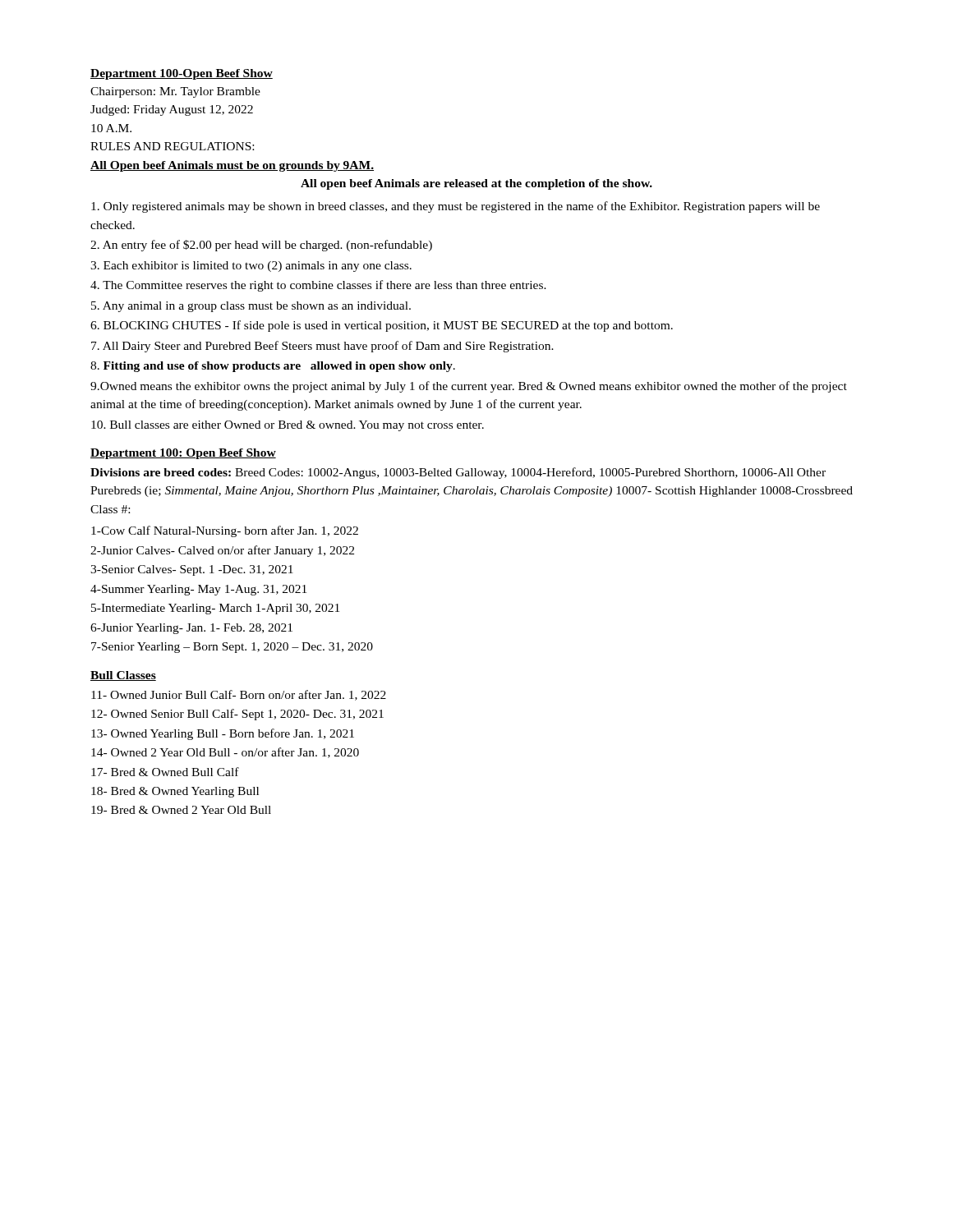
Task: Locate the block of text that opens with "10. Bull classes are either Owned or Bred"
Action: click(x=287, y=424)
